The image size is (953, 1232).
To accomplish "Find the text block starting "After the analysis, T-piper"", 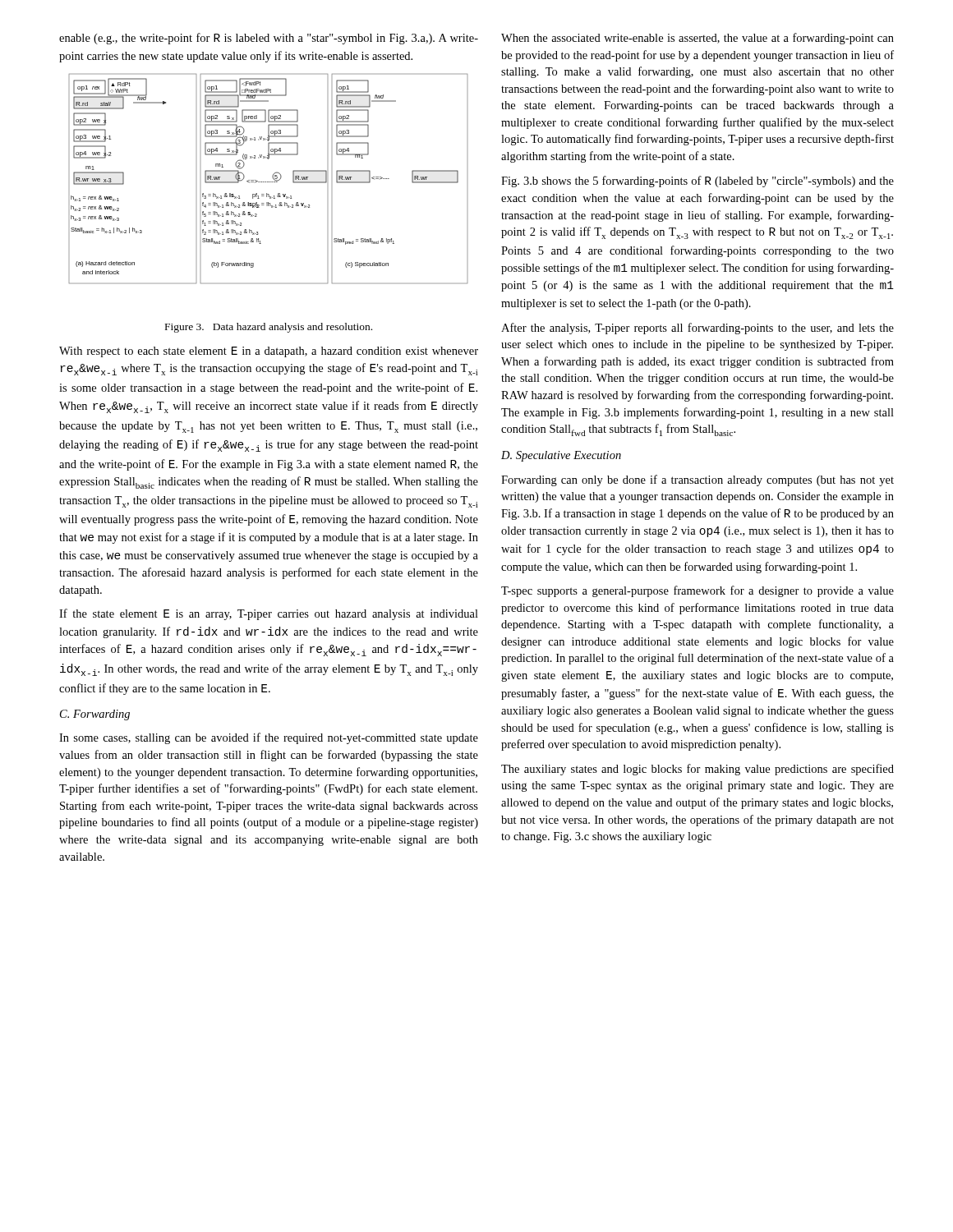I will click(698, 379).
